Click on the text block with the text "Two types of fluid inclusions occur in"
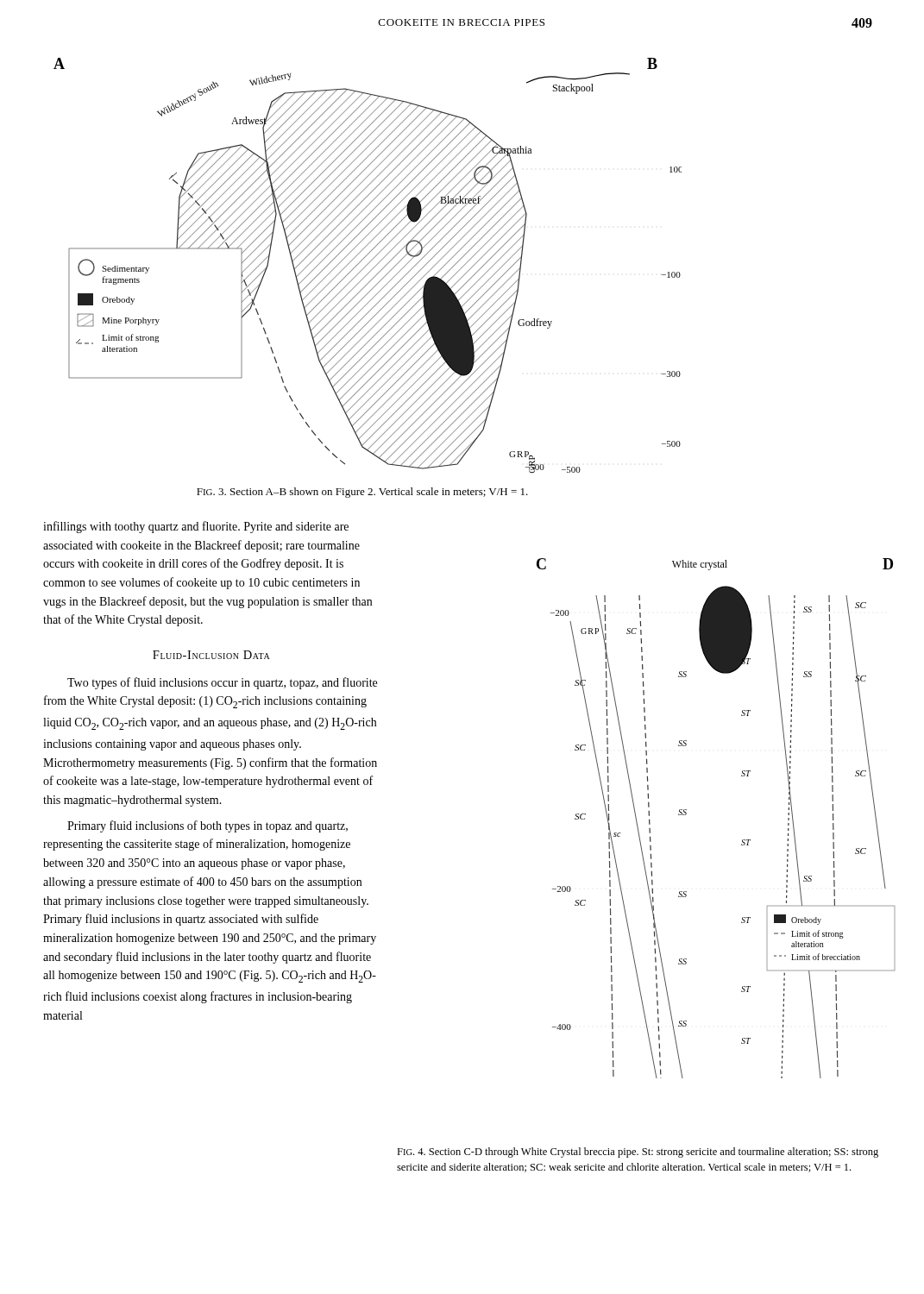 point(211,849)
